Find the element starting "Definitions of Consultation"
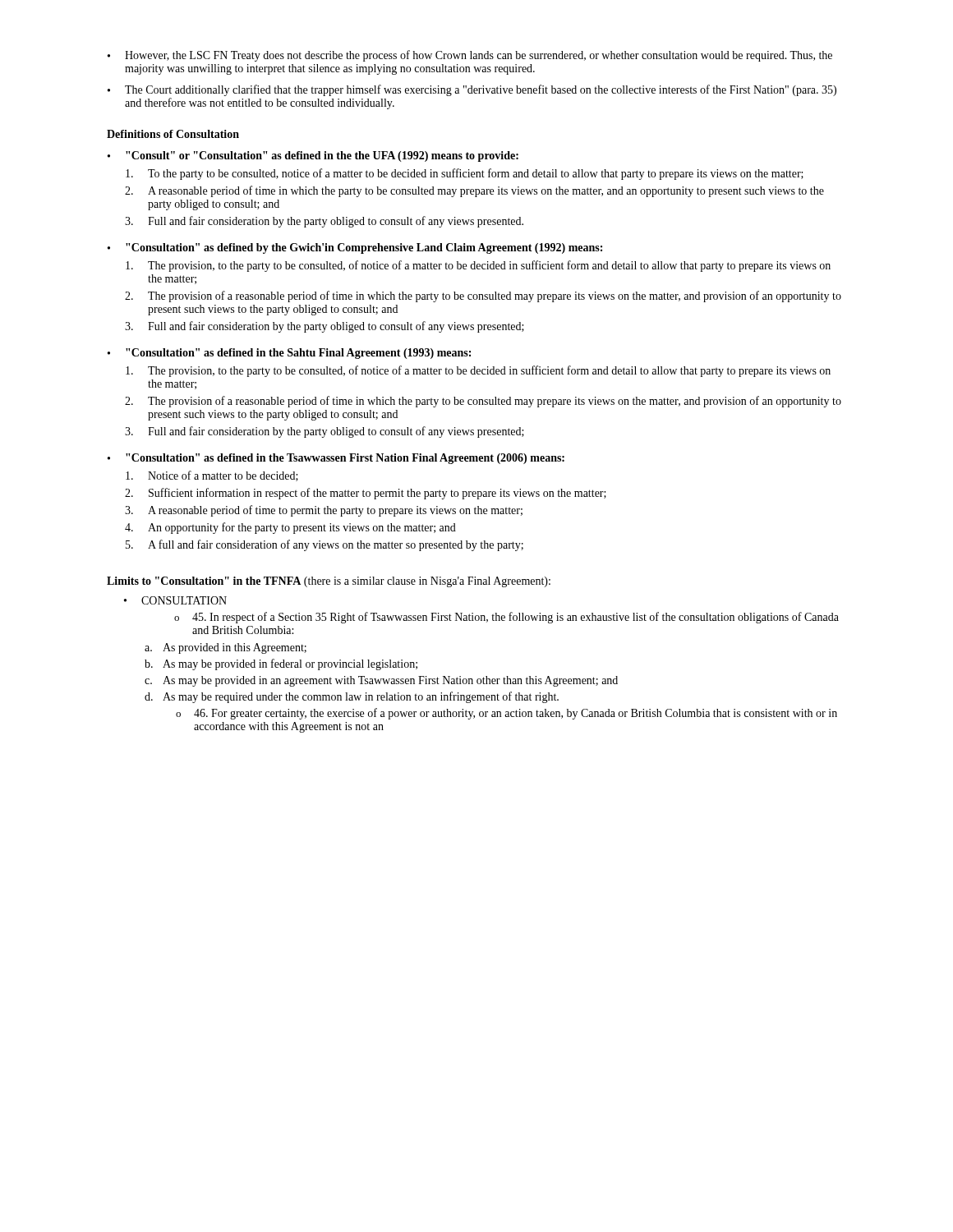953x1232 pixels. coord(173,134)
